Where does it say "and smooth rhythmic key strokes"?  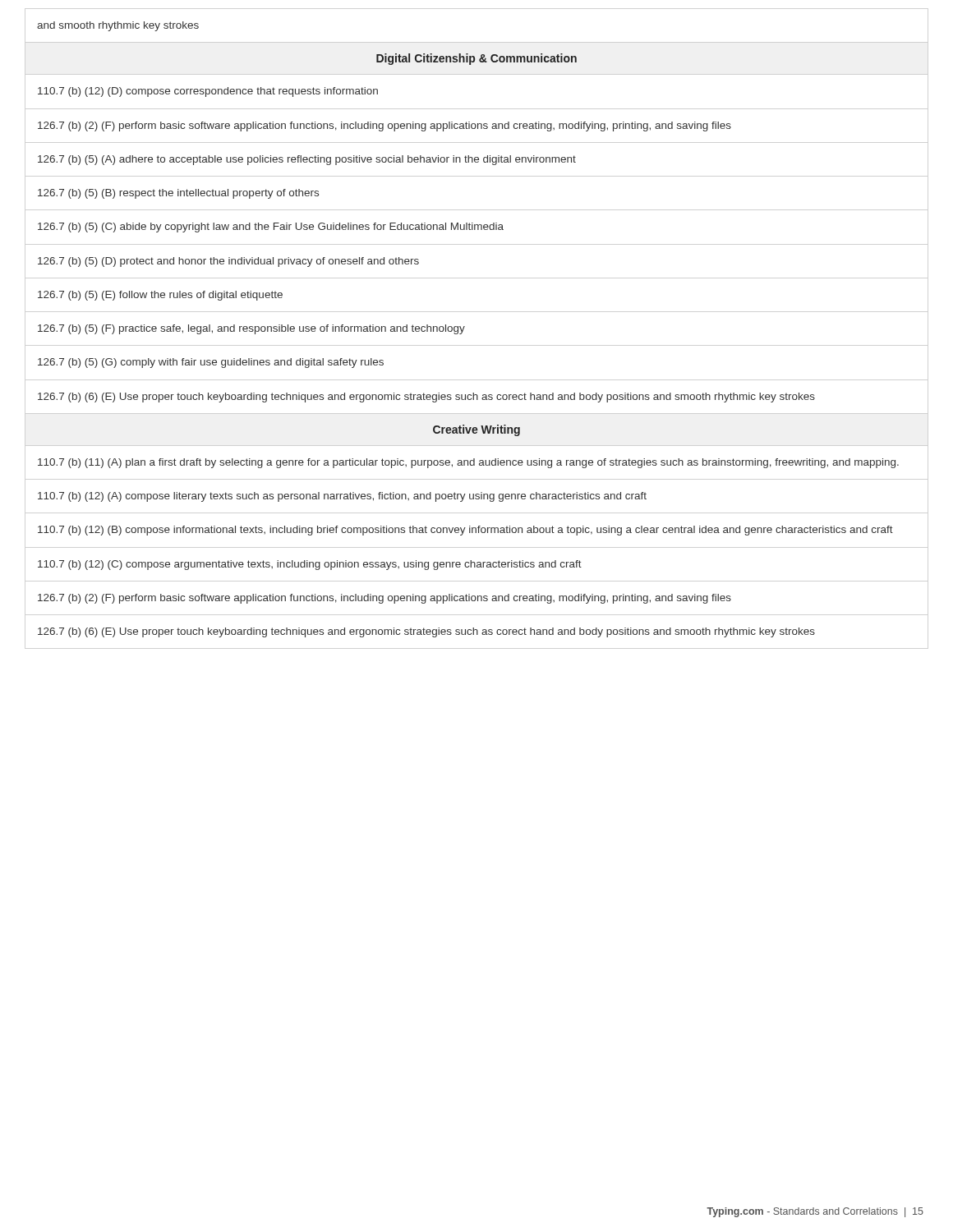[118, 25]
